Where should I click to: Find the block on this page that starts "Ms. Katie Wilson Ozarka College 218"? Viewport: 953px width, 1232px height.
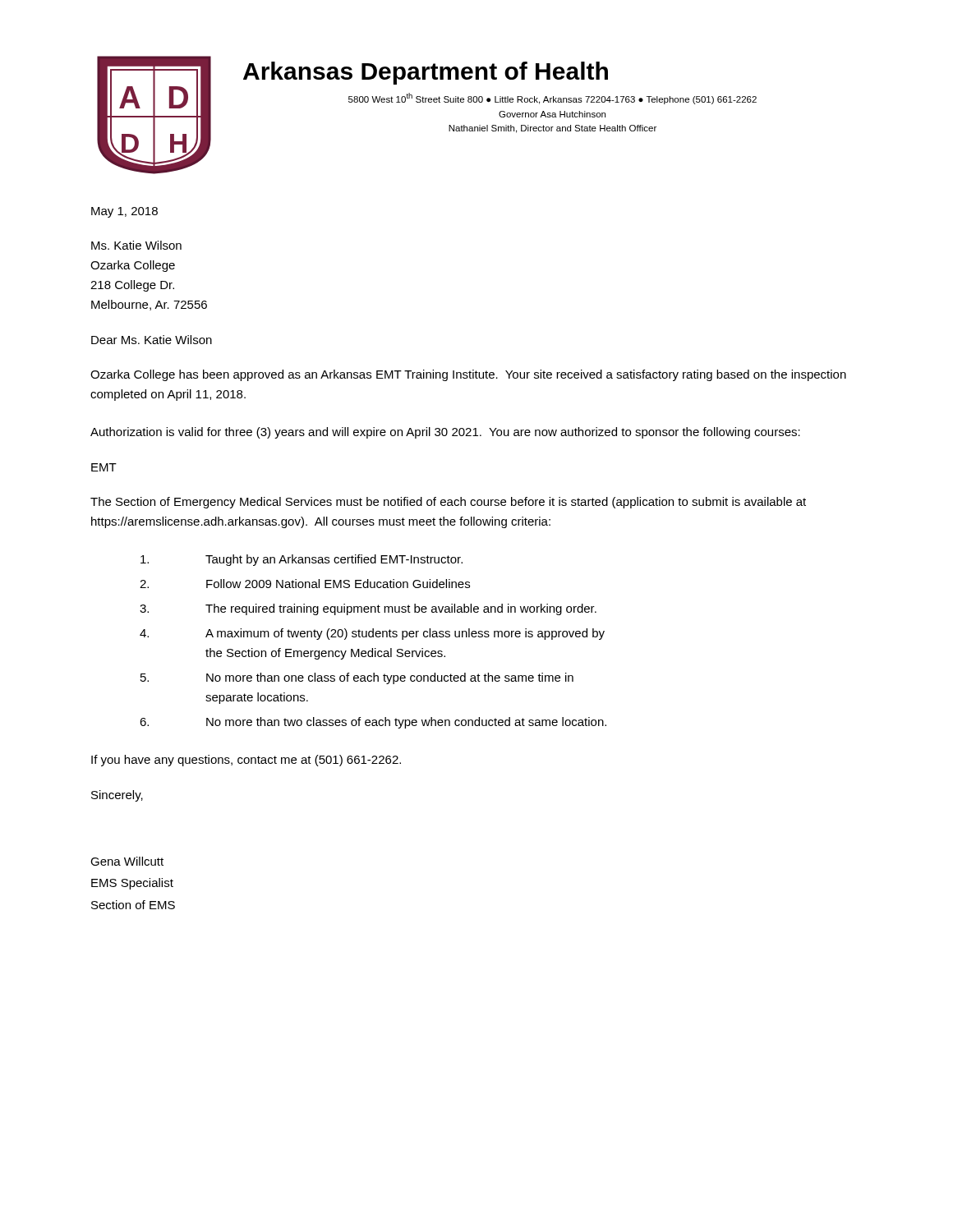coord(149,275)
